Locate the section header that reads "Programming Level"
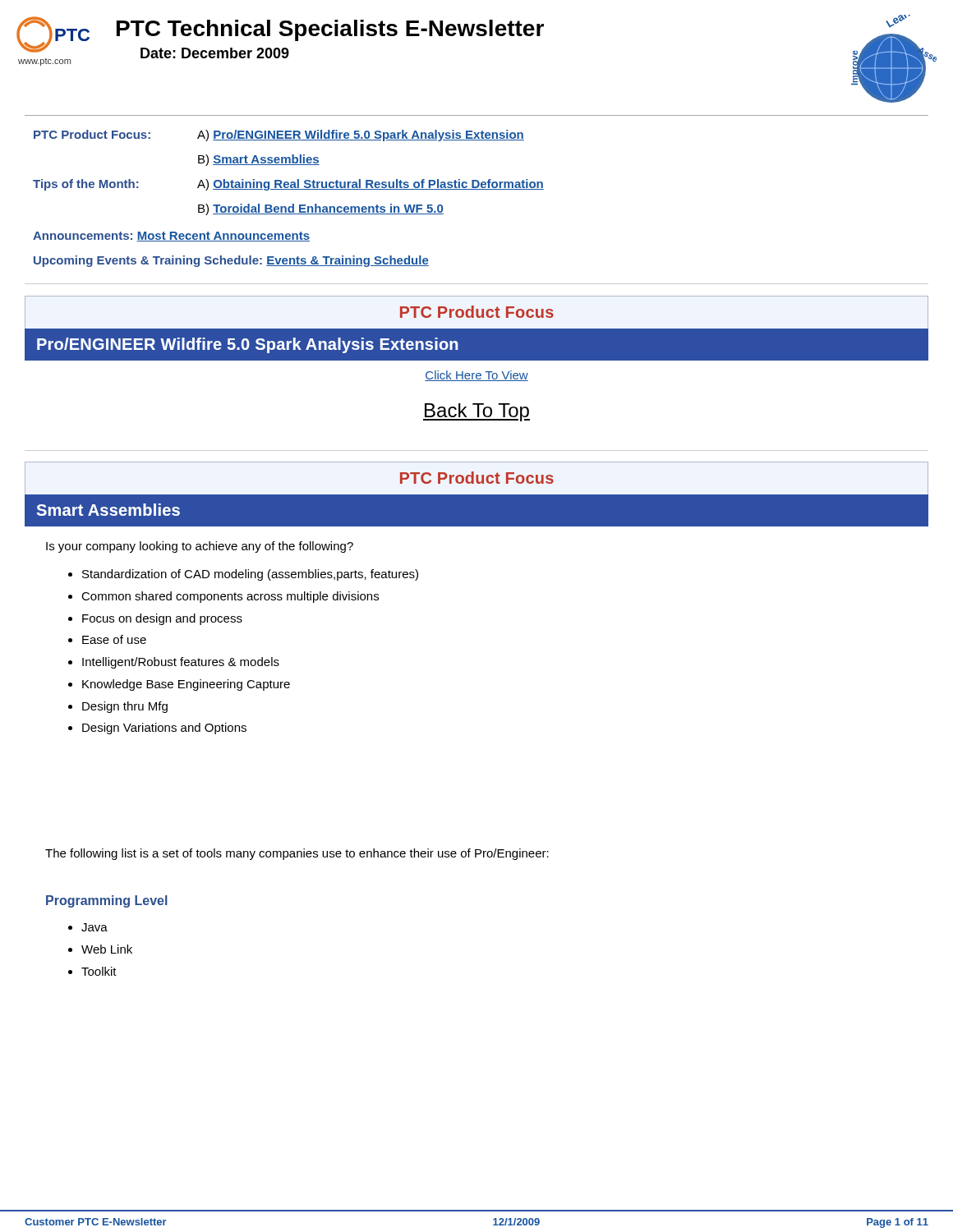This screenshot has width=953, height=1232. coord(107,901)
